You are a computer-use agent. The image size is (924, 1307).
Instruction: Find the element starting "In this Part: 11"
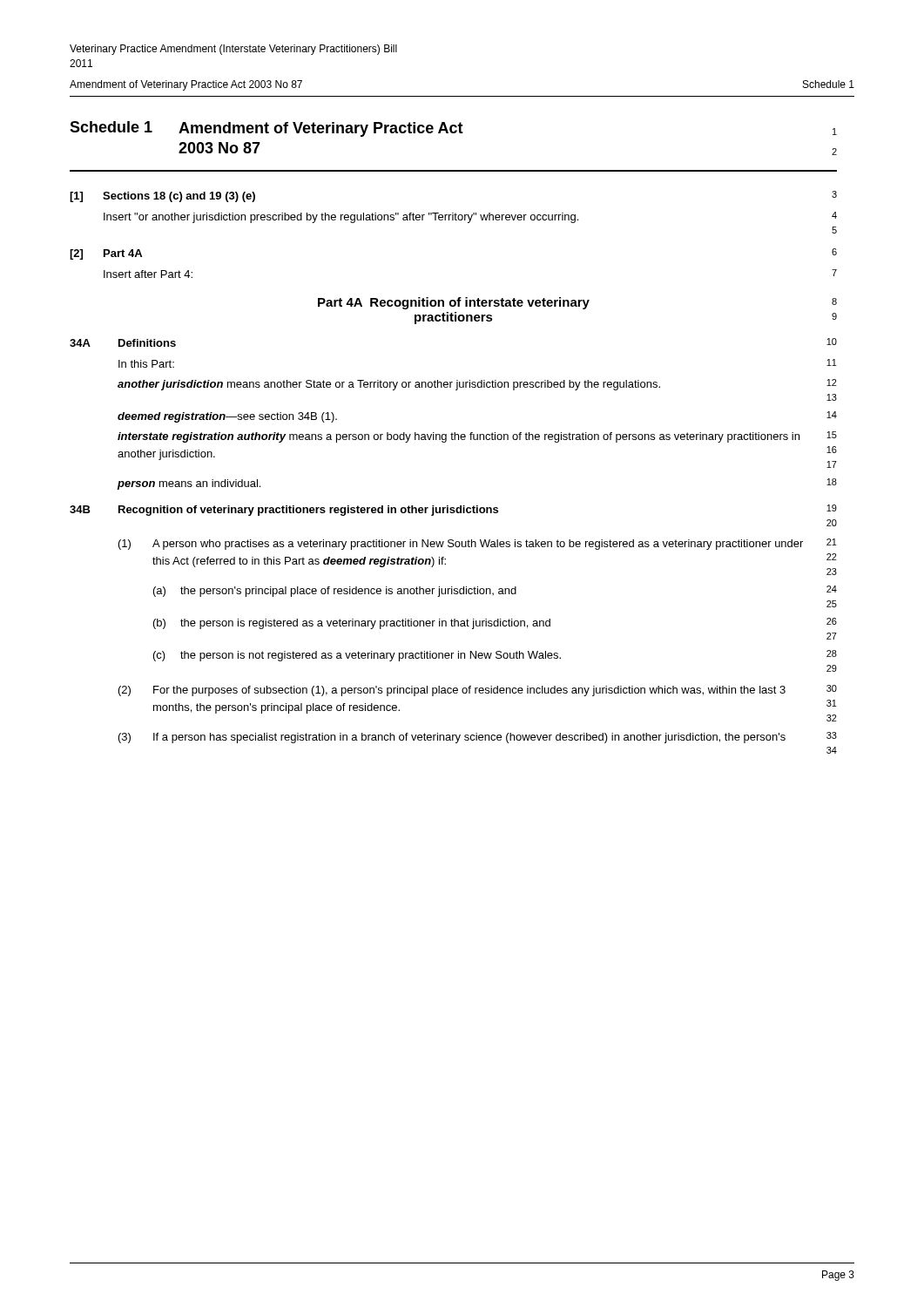(143, 363)
